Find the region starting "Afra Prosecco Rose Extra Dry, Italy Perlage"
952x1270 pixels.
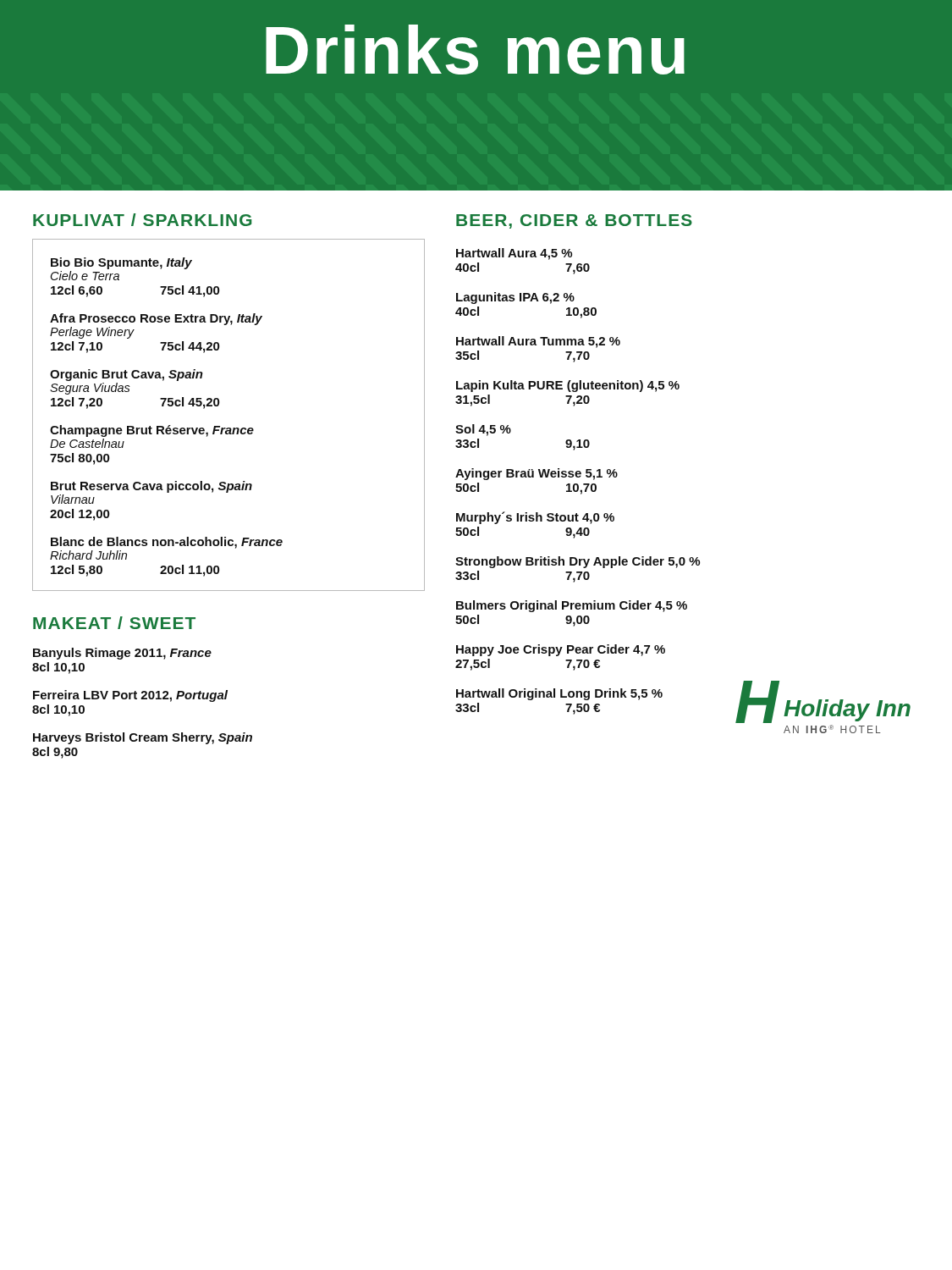coord(228,332)
